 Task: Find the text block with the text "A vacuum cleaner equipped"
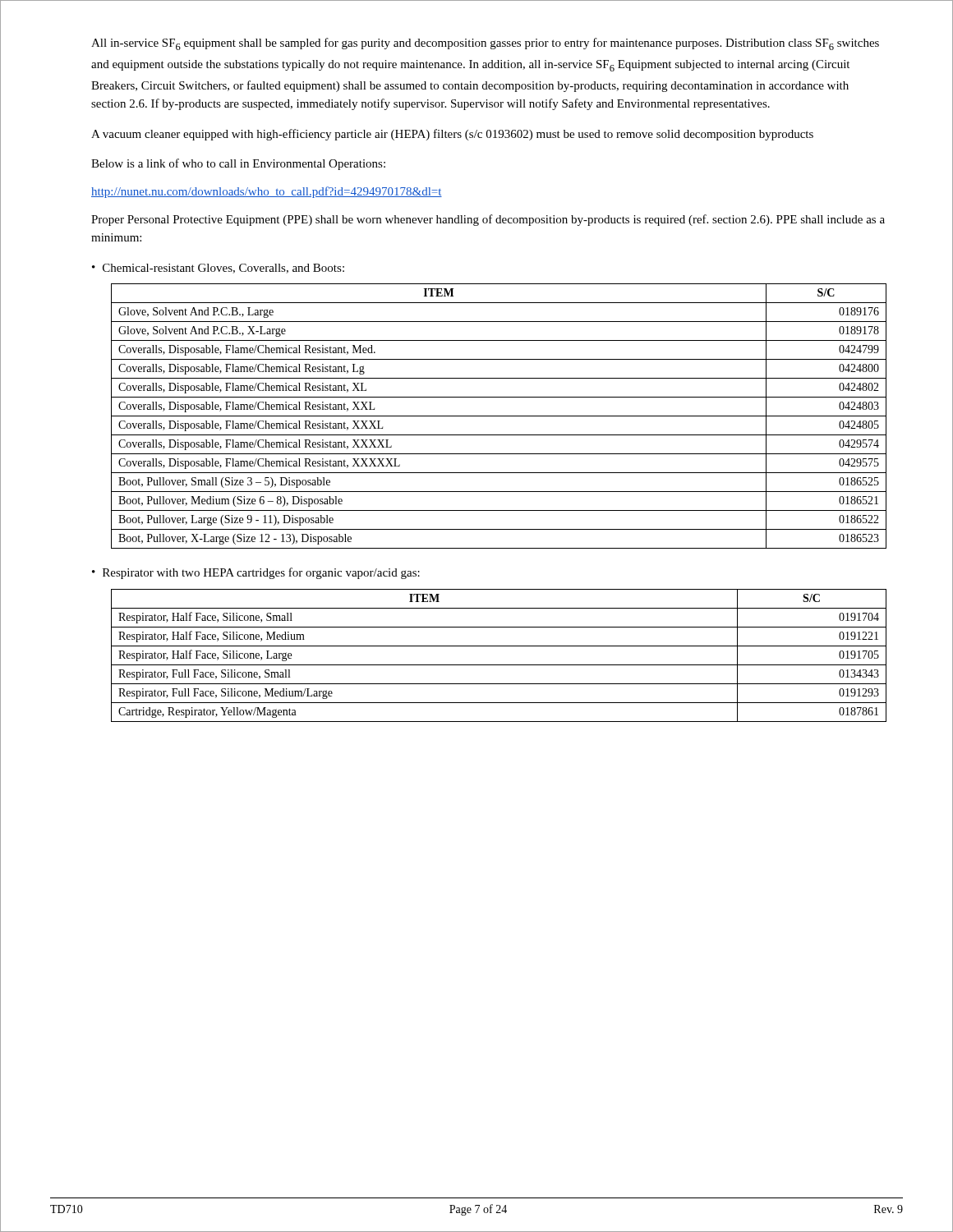pyautogui.click(x=452, y=133)
